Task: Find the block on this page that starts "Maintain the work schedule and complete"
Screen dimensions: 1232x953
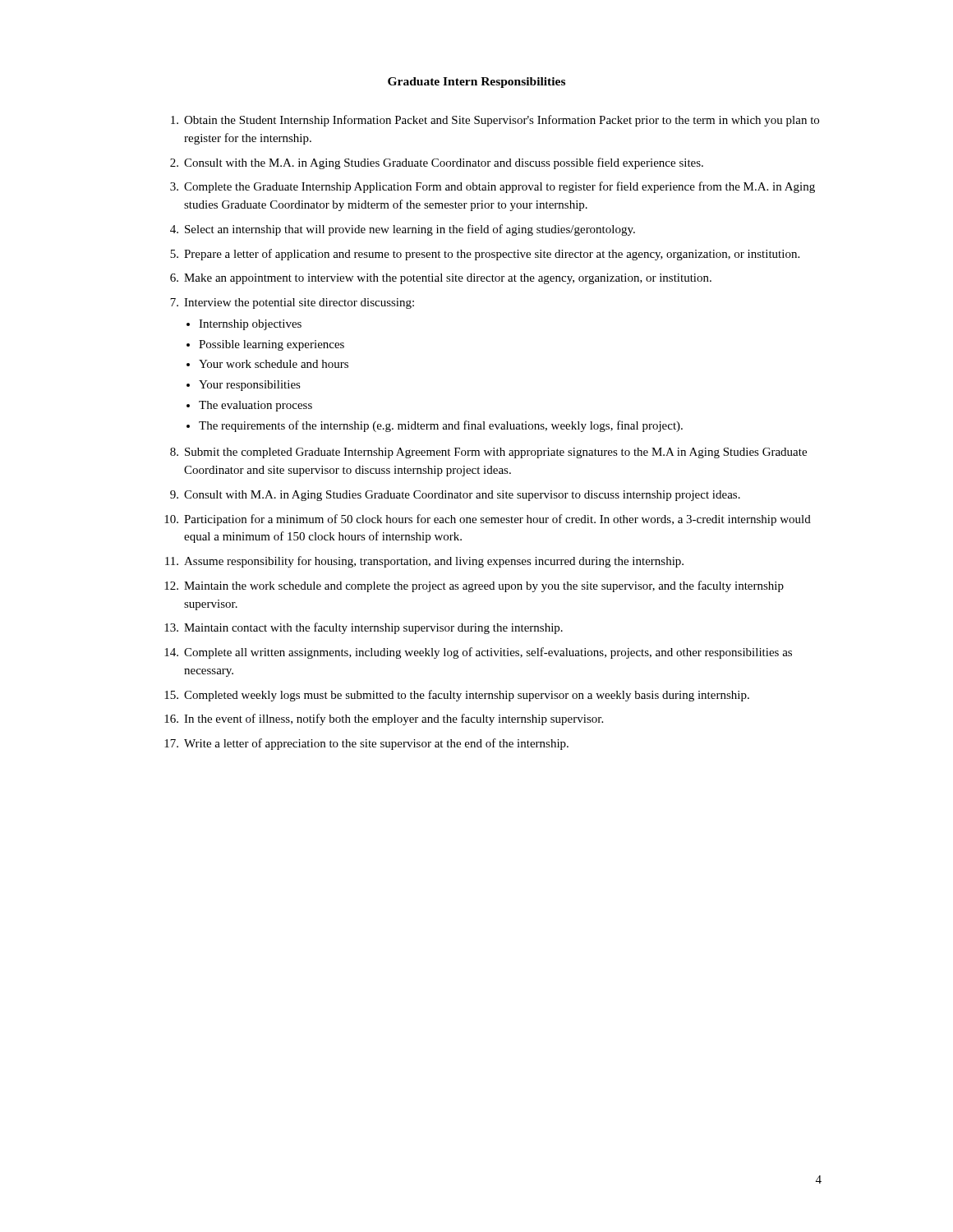Action: click(503, 595)
